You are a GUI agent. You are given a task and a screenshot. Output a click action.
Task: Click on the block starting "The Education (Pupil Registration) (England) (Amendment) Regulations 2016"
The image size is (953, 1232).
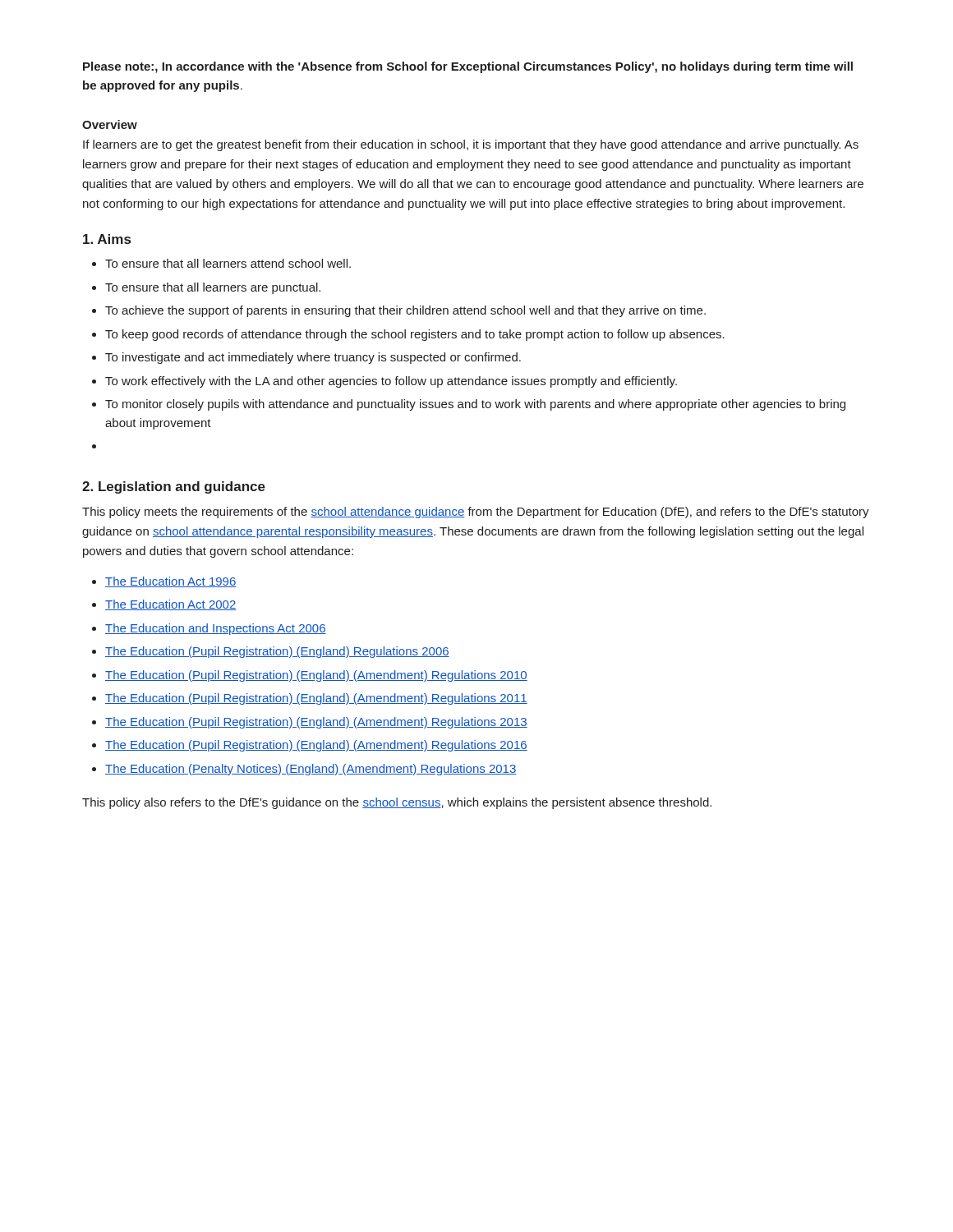click(476, 745)
